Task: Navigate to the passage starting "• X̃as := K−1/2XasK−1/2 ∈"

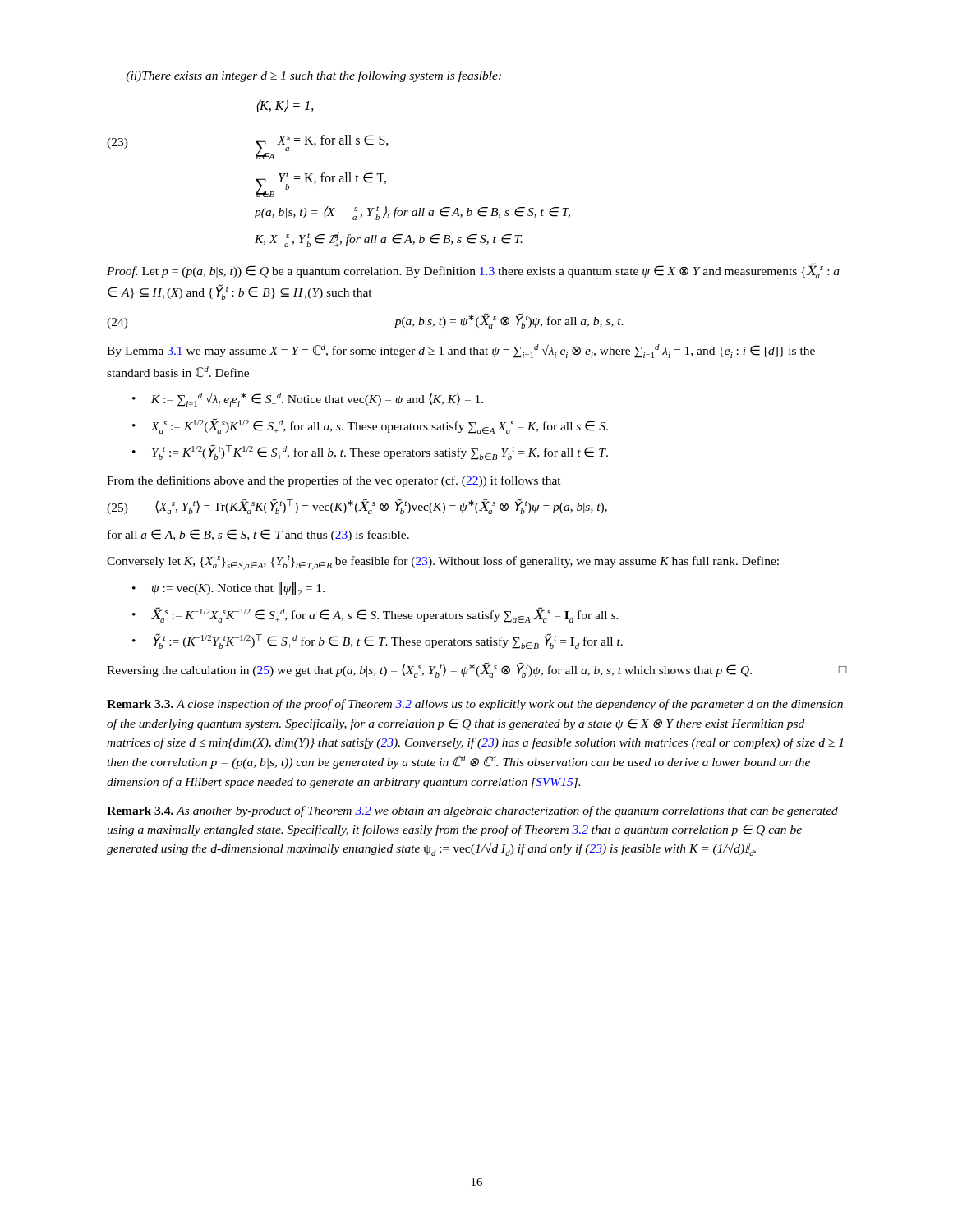Action: (x=489, y=615)
